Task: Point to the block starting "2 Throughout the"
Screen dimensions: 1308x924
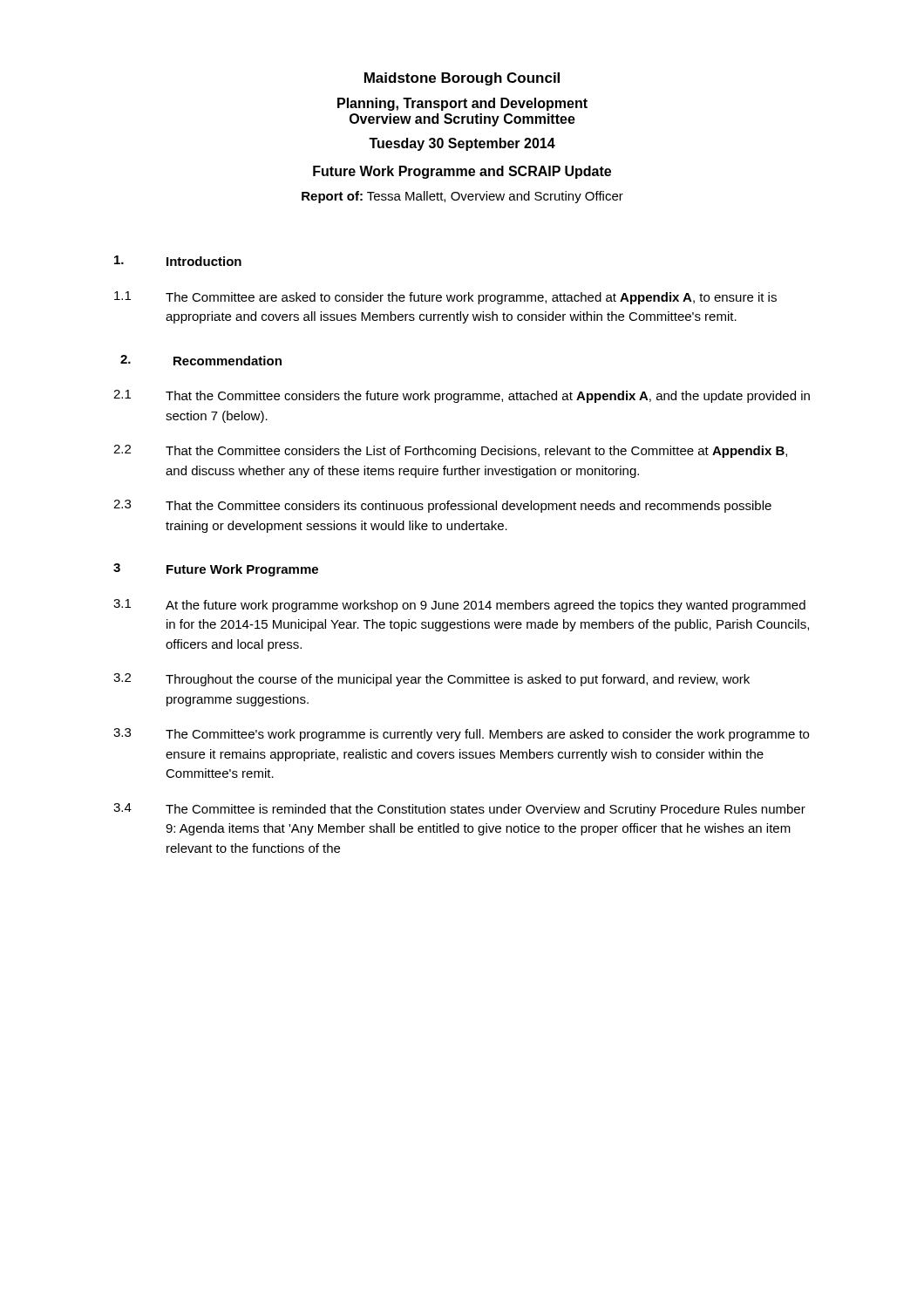Action: point(462,689)
